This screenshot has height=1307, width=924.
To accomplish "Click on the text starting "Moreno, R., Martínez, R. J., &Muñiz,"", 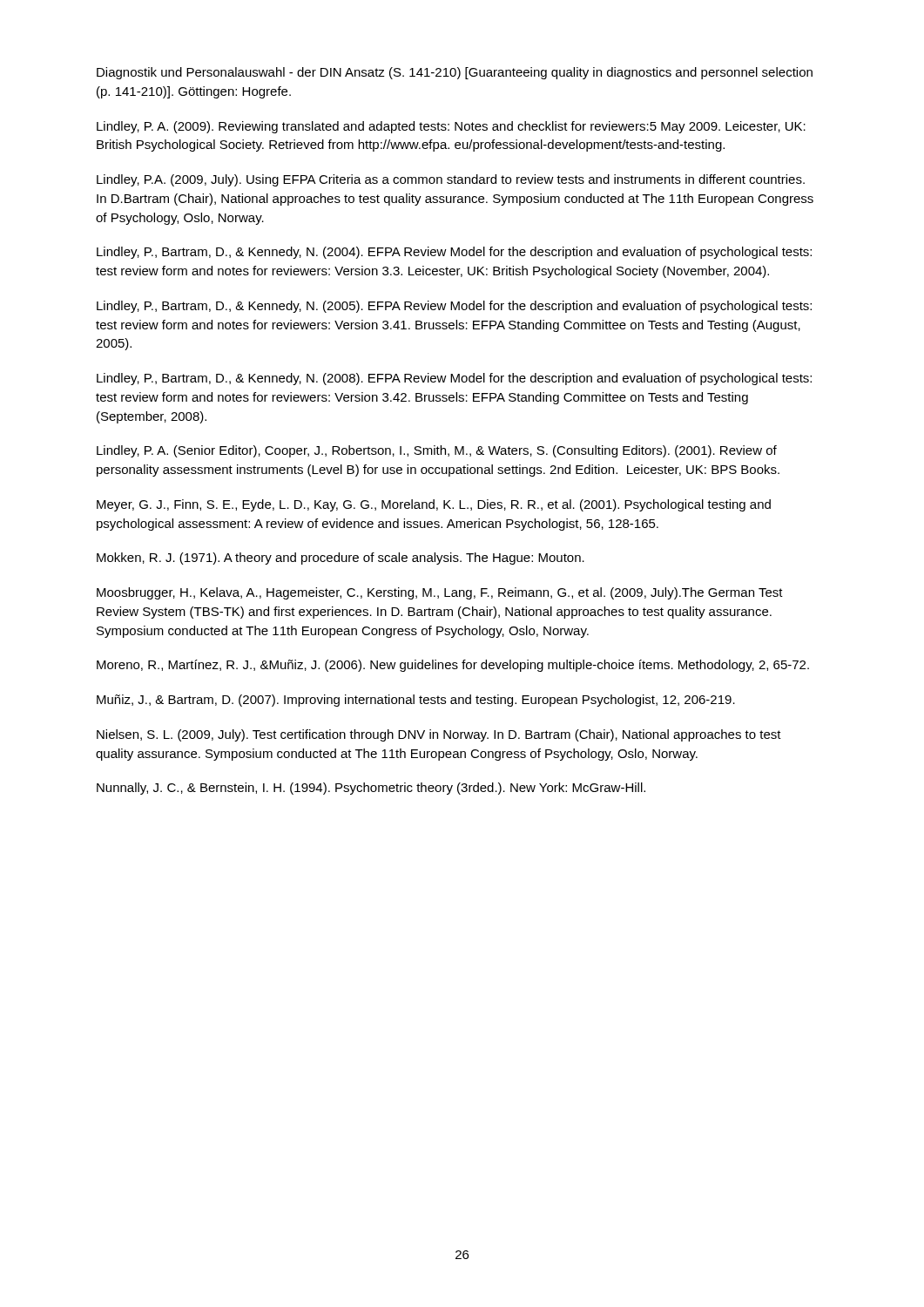I will tap(453, 665).
